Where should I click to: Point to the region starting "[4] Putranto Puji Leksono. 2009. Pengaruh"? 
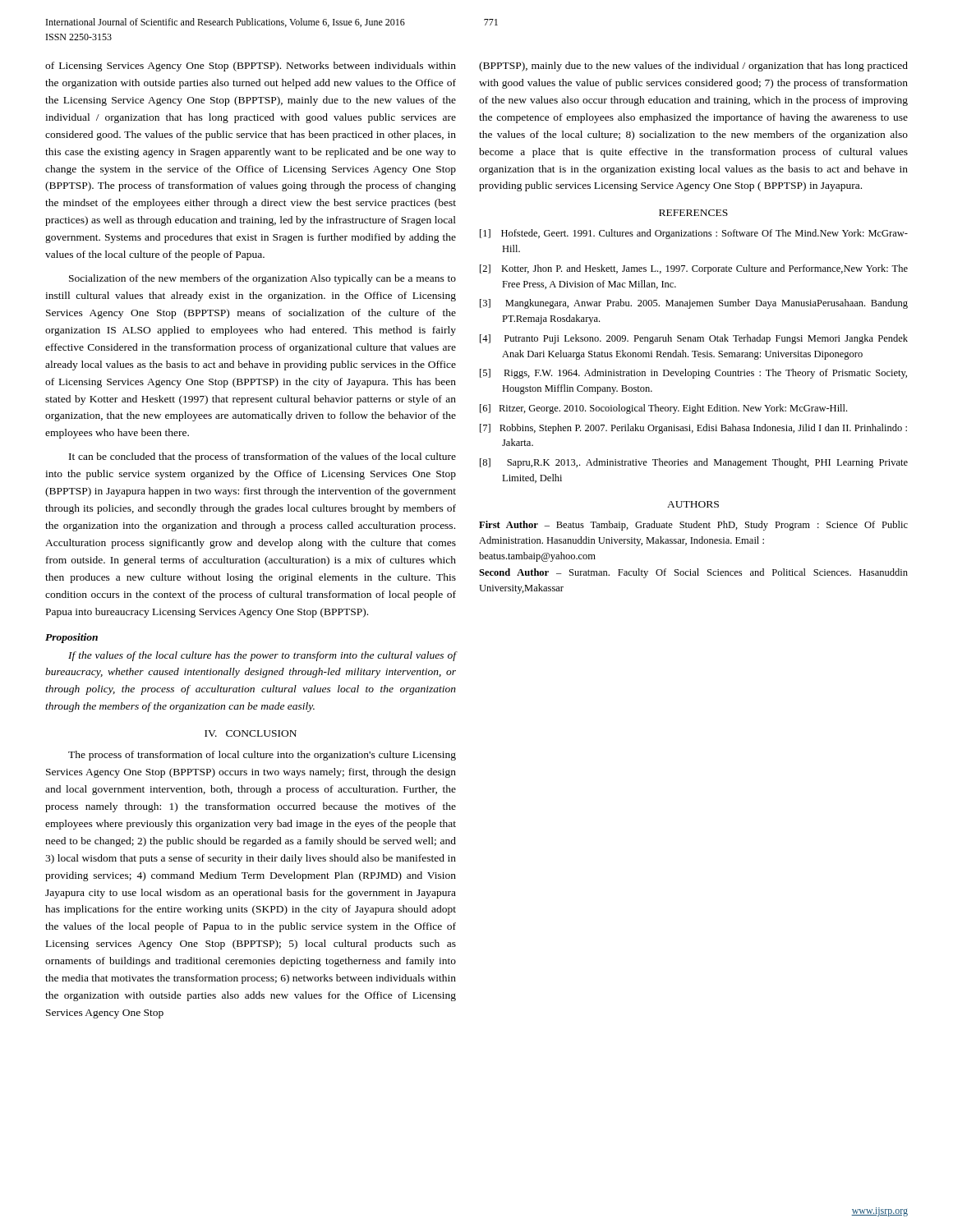693,346
